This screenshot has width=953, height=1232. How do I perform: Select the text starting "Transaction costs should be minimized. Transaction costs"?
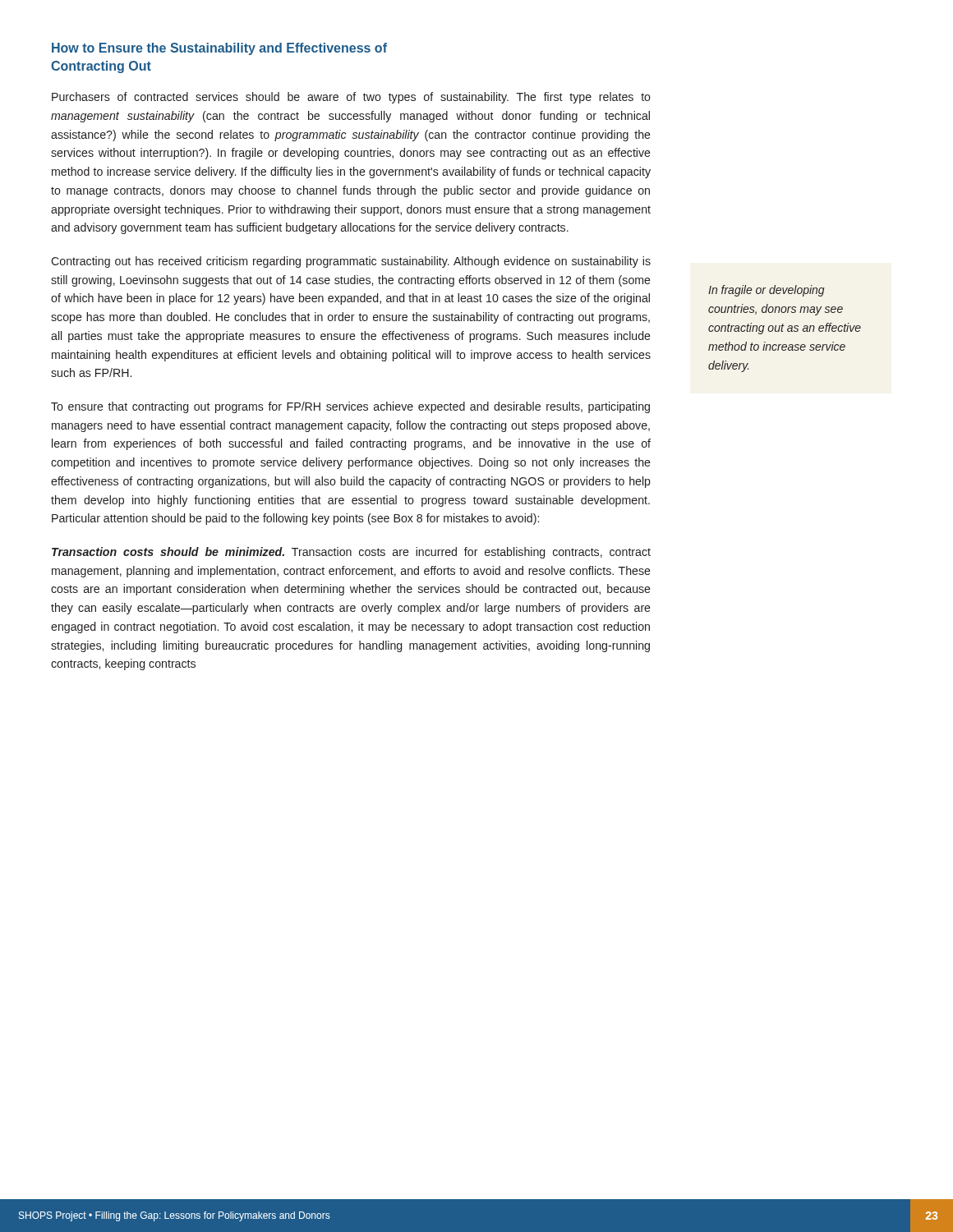pos(351,608)
